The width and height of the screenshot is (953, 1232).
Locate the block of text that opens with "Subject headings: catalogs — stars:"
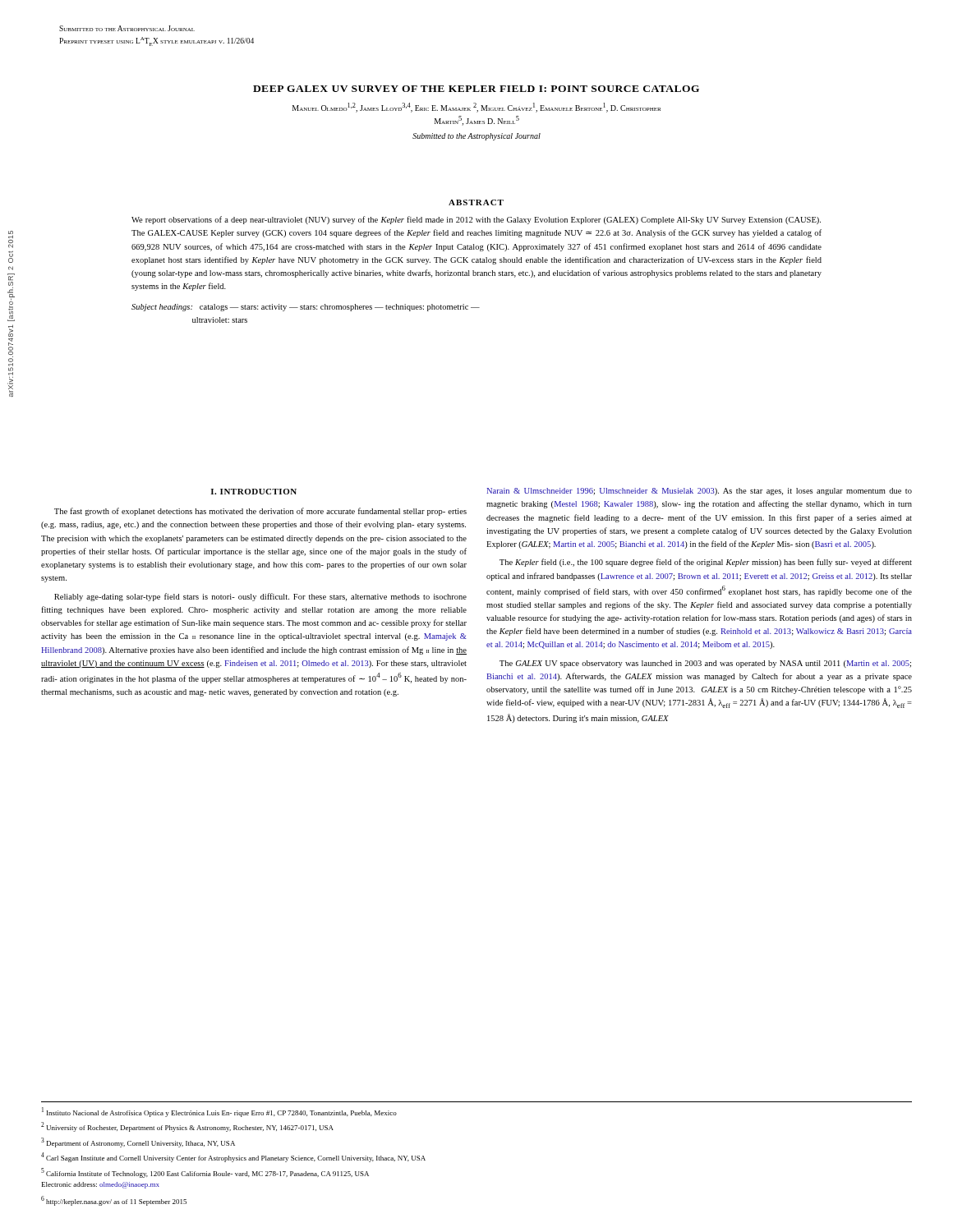305,313
